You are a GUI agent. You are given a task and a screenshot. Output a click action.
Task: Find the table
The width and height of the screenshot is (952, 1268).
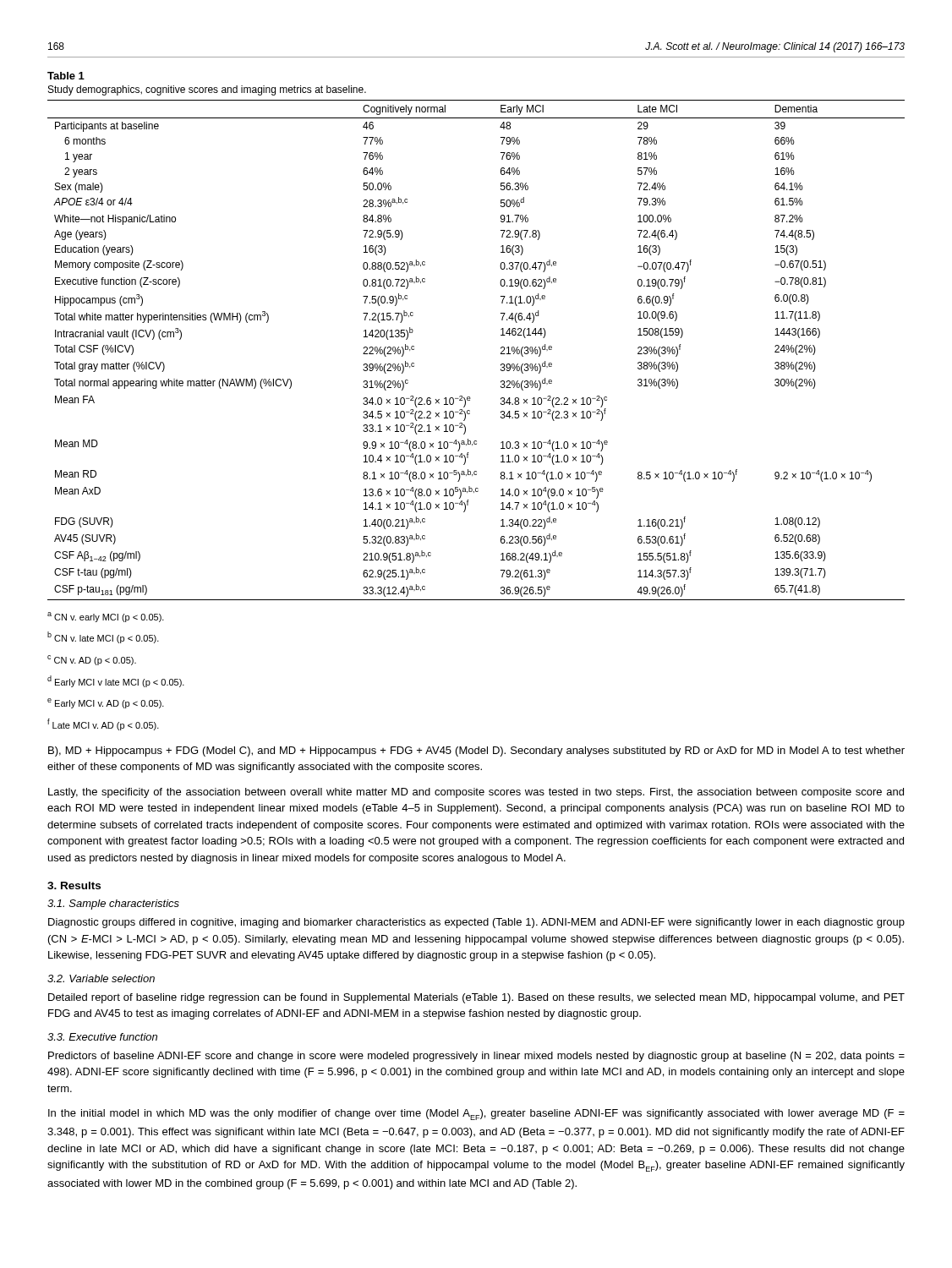(476, 350)
